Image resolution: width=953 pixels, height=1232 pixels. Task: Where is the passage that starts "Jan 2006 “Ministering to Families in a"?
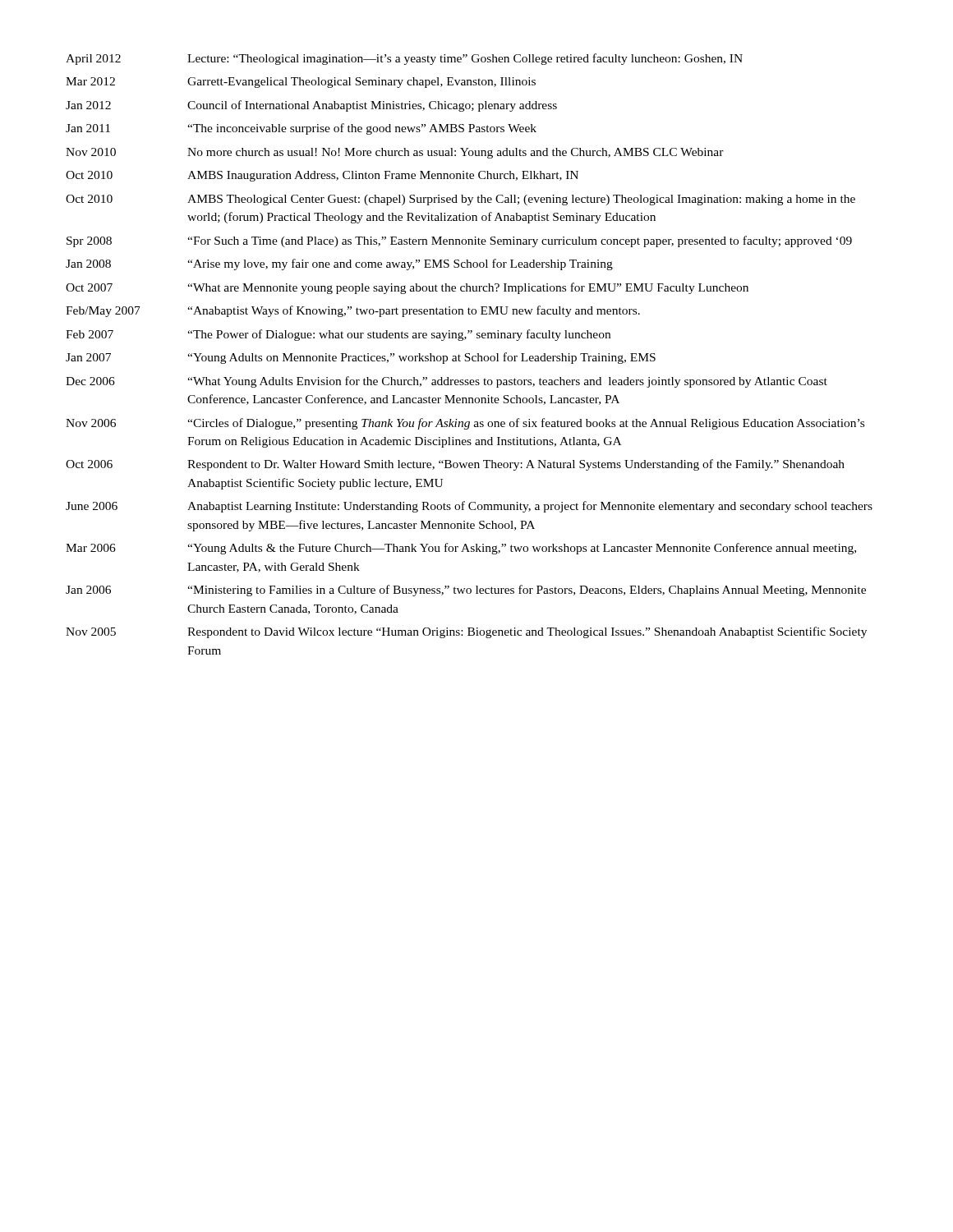pos(476,599)
